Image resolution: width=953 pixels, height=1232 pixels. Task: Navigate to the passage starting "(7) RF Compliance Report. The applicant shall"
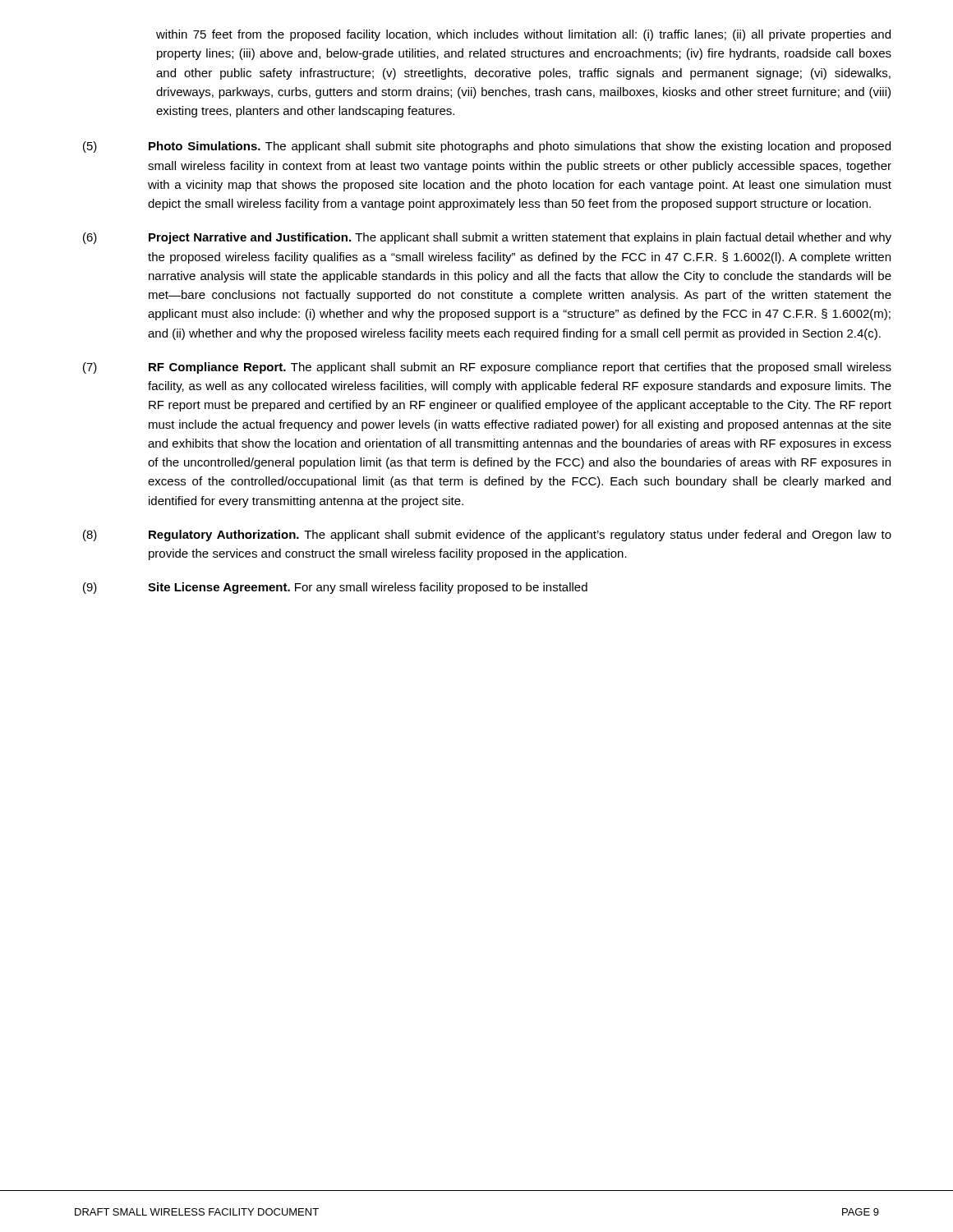click(483, 433)
